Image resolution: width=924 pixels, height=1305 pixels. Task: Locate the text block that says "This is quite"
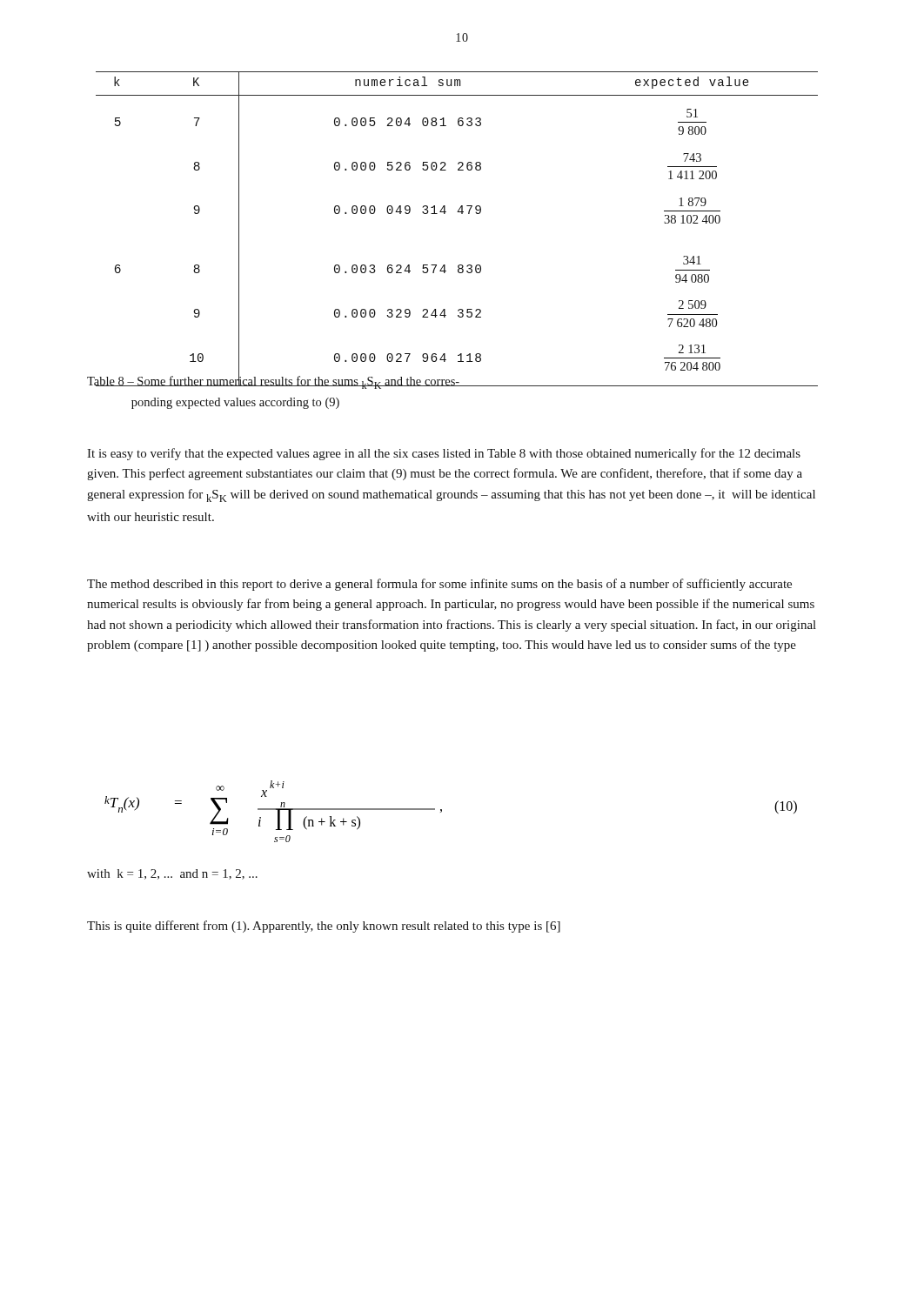click(324, 926)
